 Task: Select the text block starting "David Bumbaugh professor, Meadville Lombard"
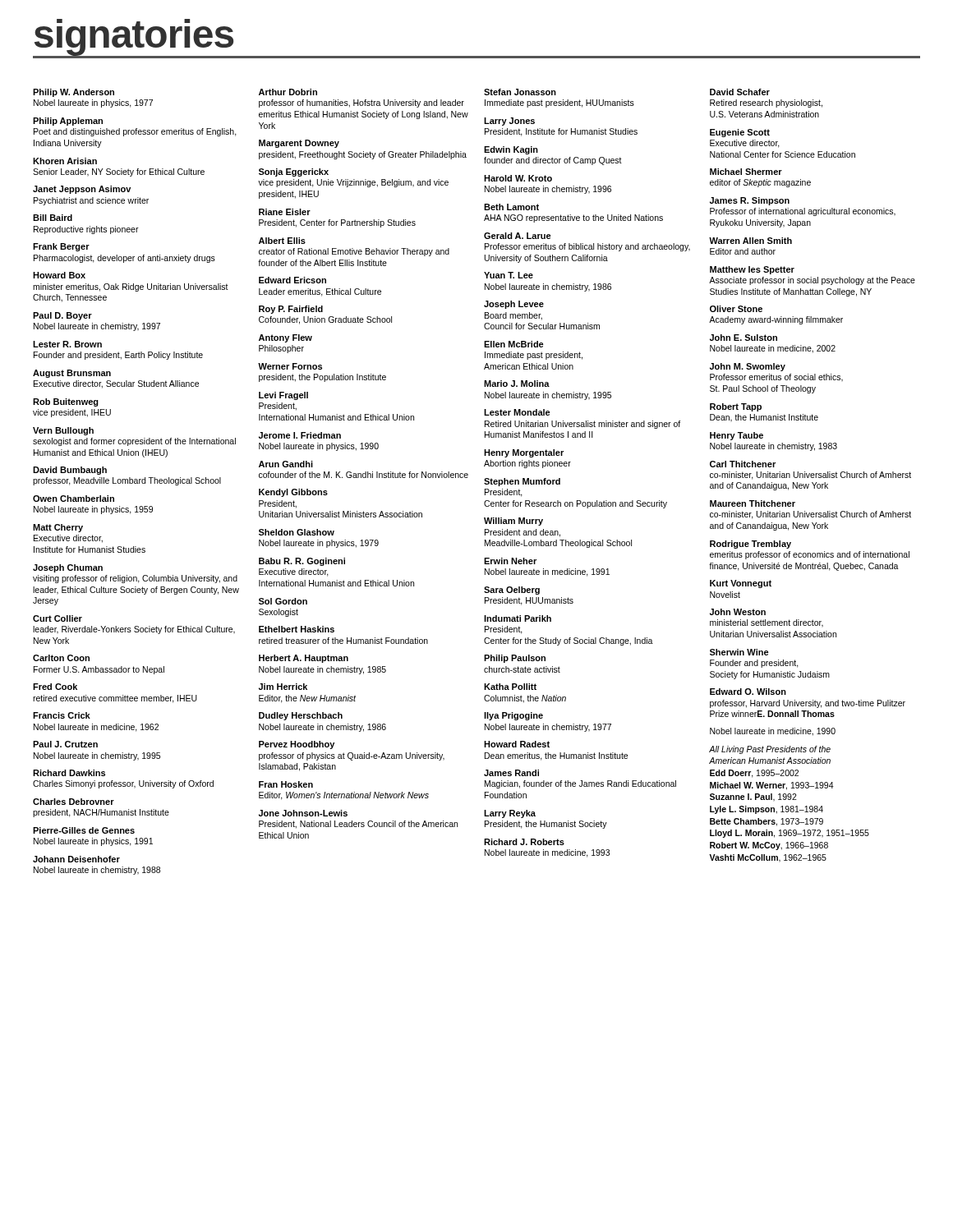click(138, 476)
